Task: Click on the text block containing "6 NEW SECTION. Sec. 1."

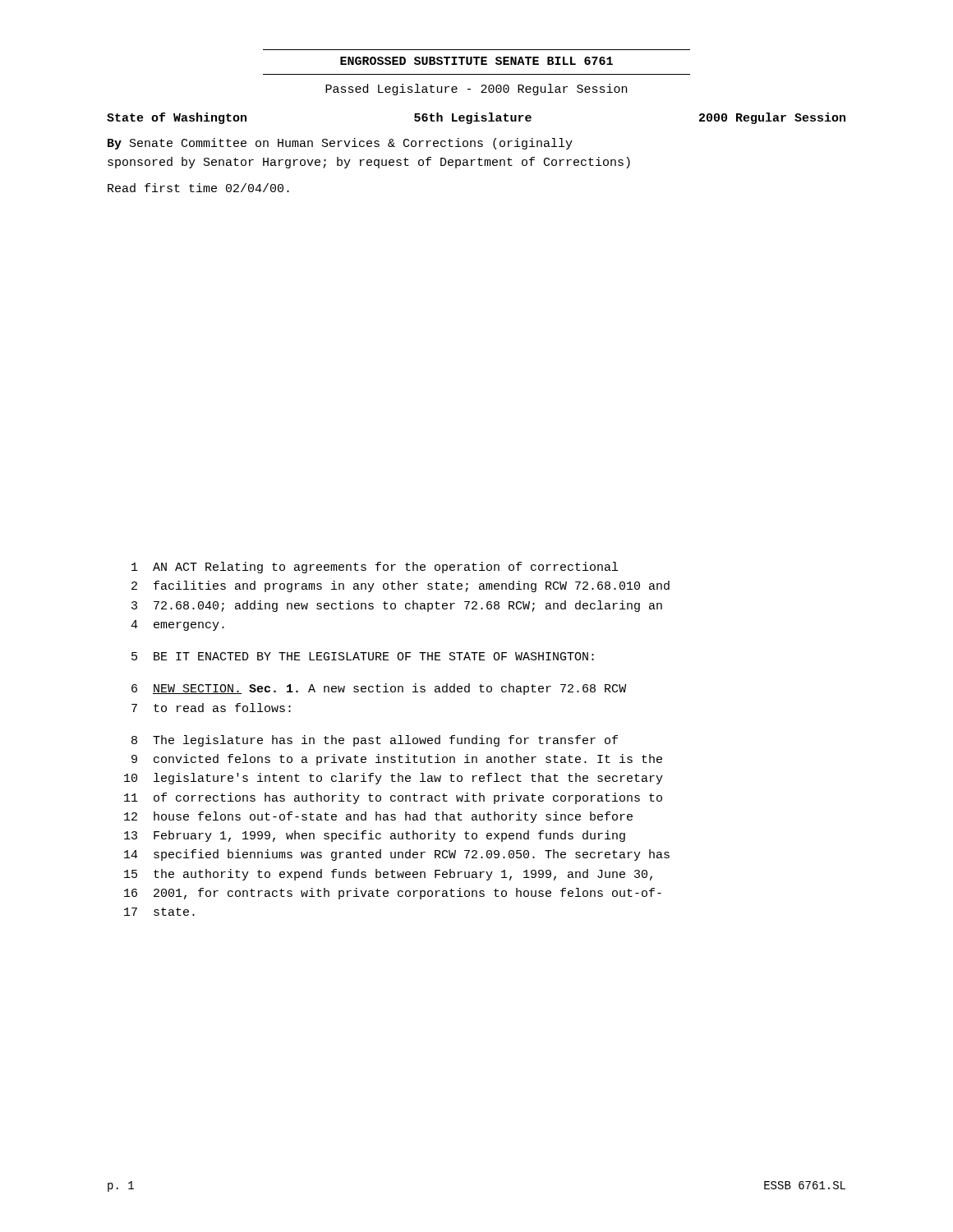Action: pyautogui.click(x=476, y=699)
